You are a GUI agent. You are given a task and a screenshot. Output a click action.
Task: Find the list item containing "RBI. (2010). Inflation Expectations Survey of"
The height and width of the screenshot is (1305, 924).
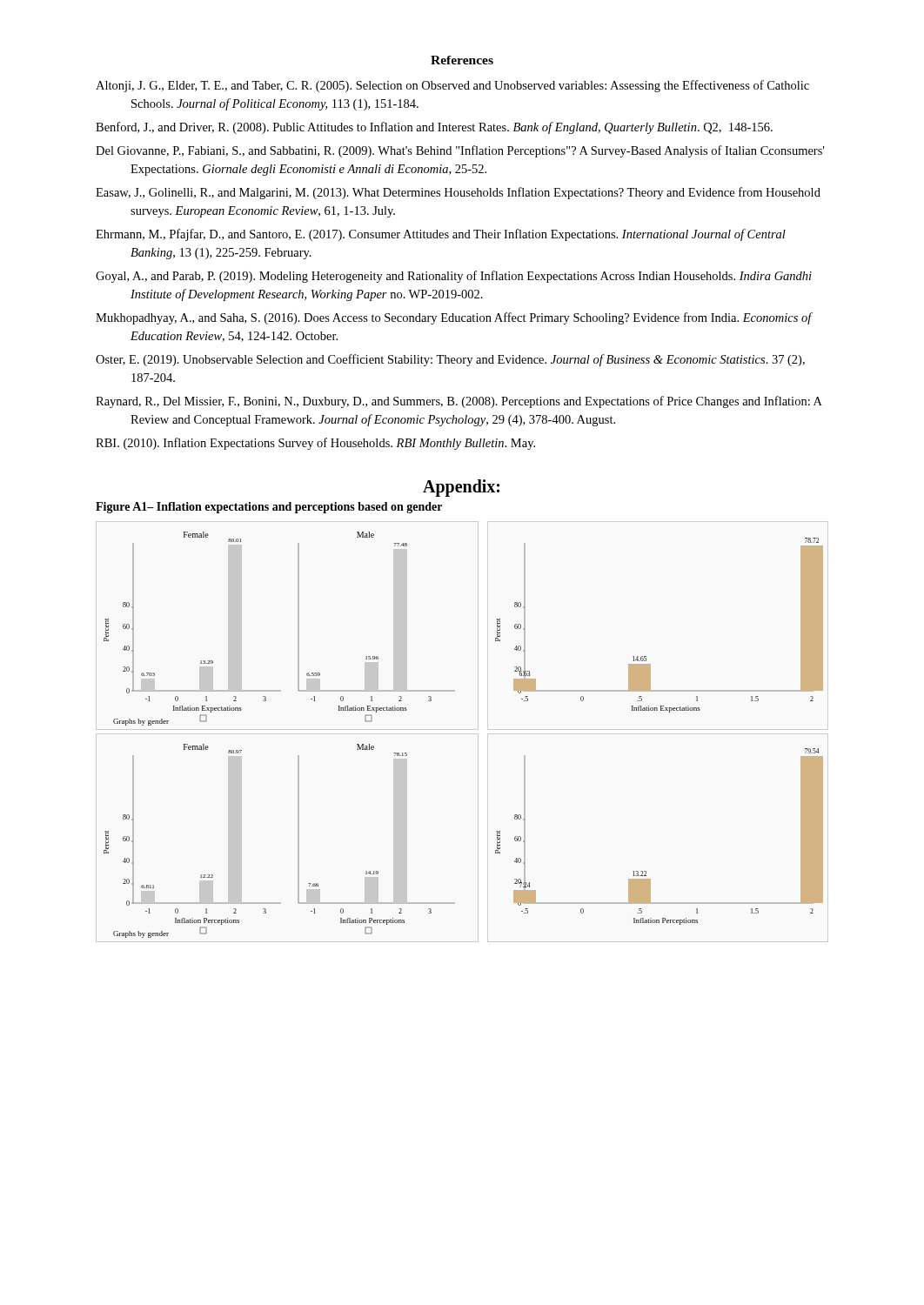pos(316,443)
